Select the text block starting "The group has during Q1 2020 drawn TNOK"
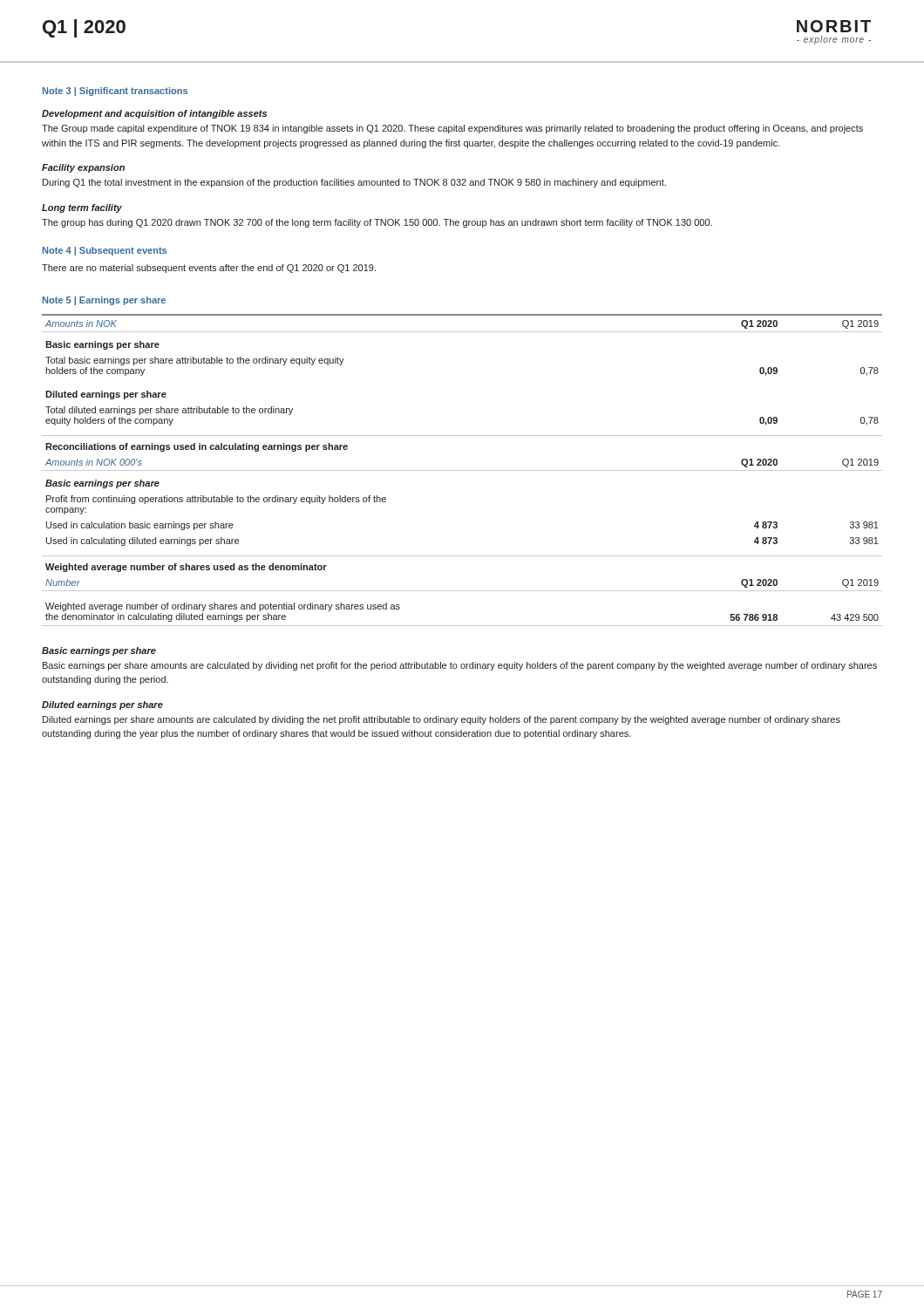The height and width of the screenshot is (1308, 924). pos(377,222)
